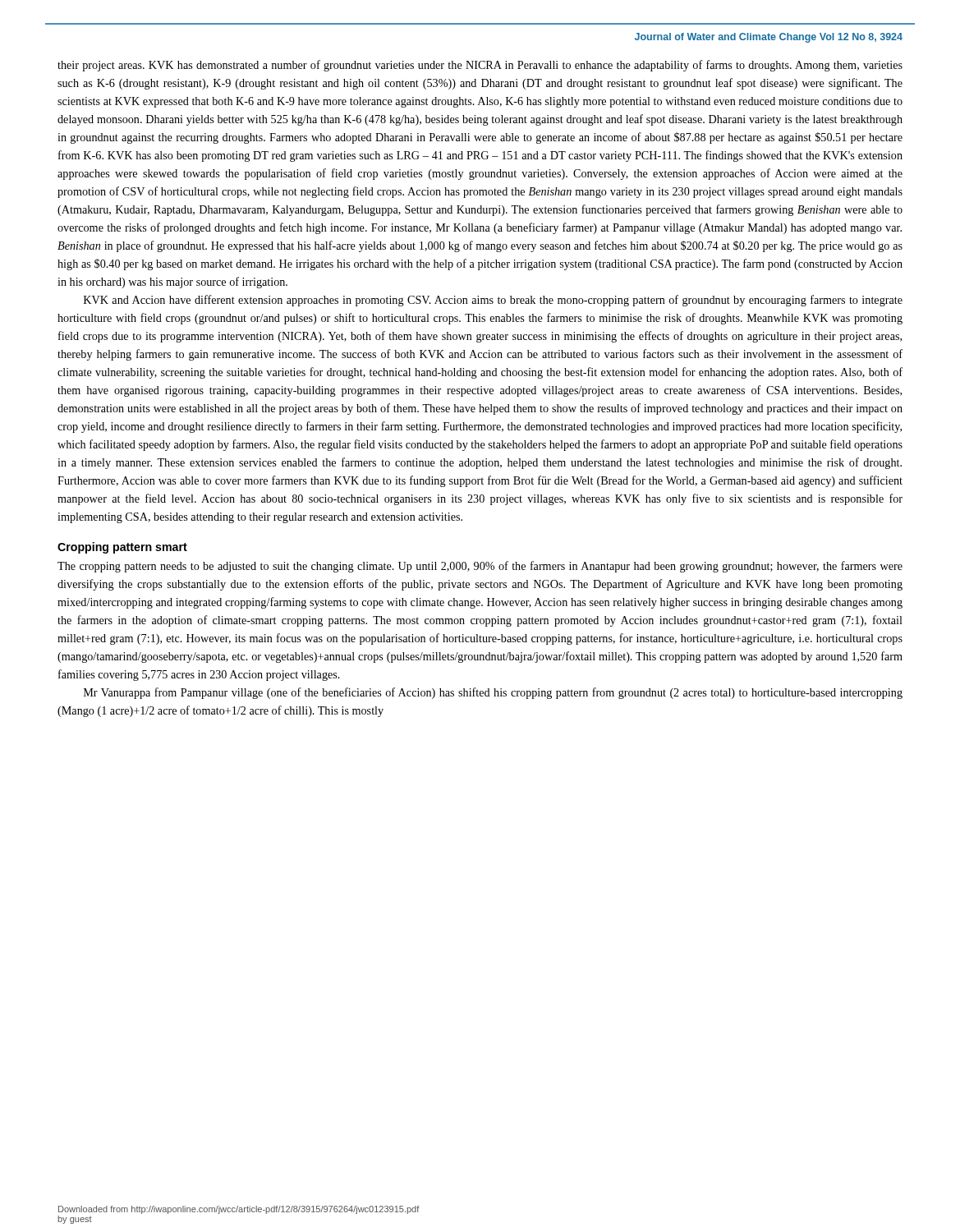960x1232 pixels.
Task: Select the text block starting "The cropping pattern needs to"
Action: pos(480,620)
